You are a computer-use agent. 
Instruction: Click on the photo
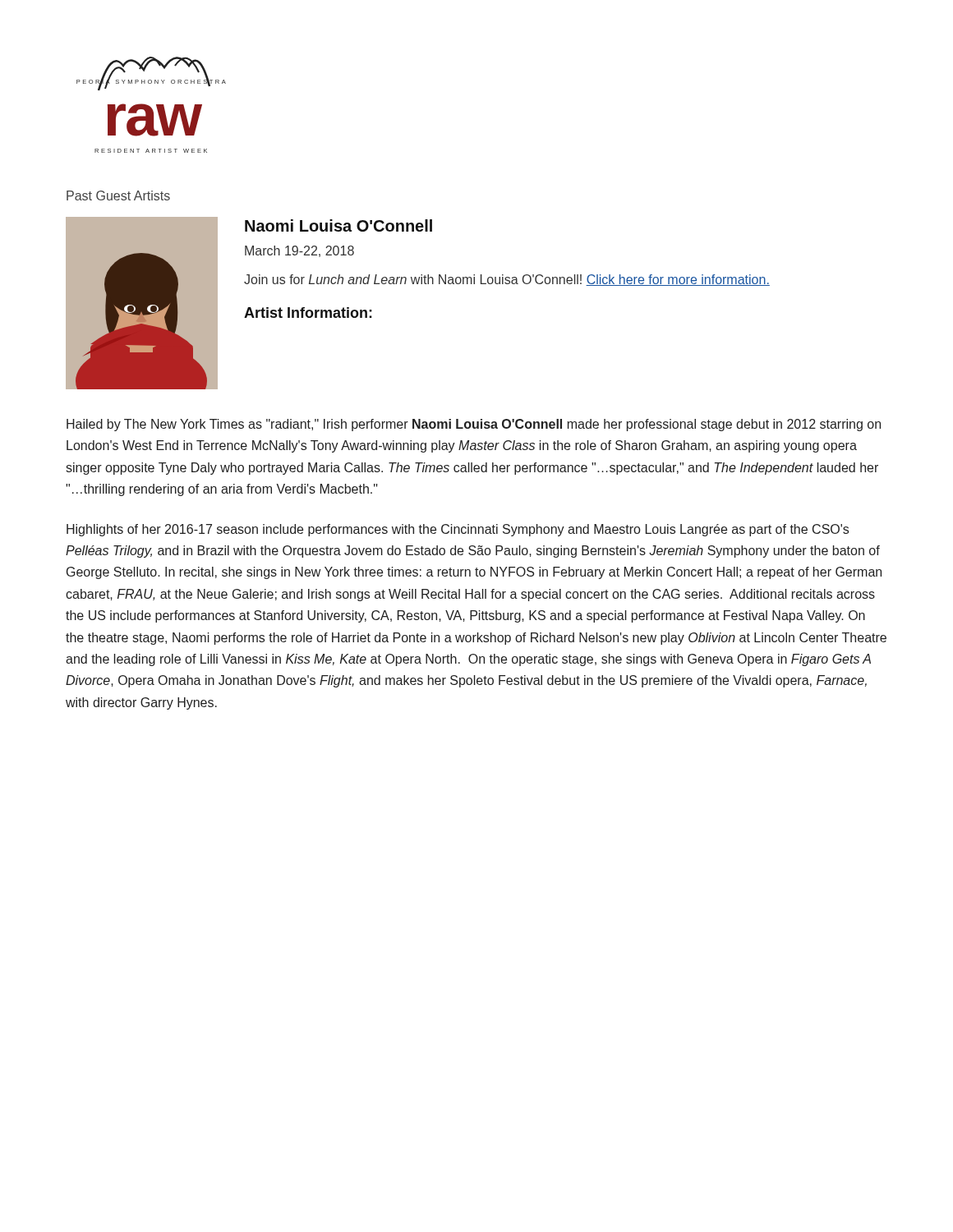[x=142, y=303]
